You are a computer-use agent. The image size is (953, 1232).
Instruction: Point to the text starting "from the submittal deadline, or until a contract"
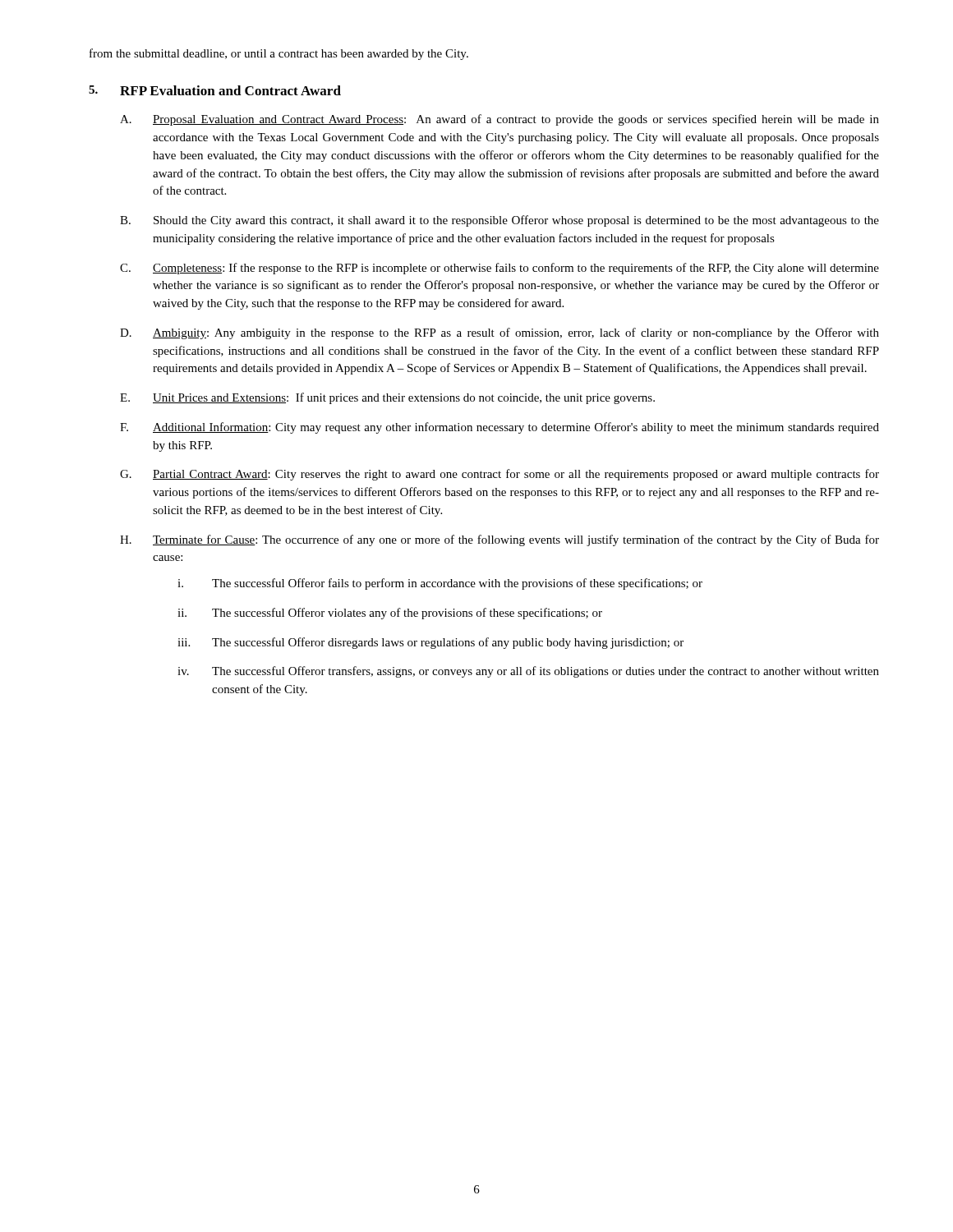(279, 53)
